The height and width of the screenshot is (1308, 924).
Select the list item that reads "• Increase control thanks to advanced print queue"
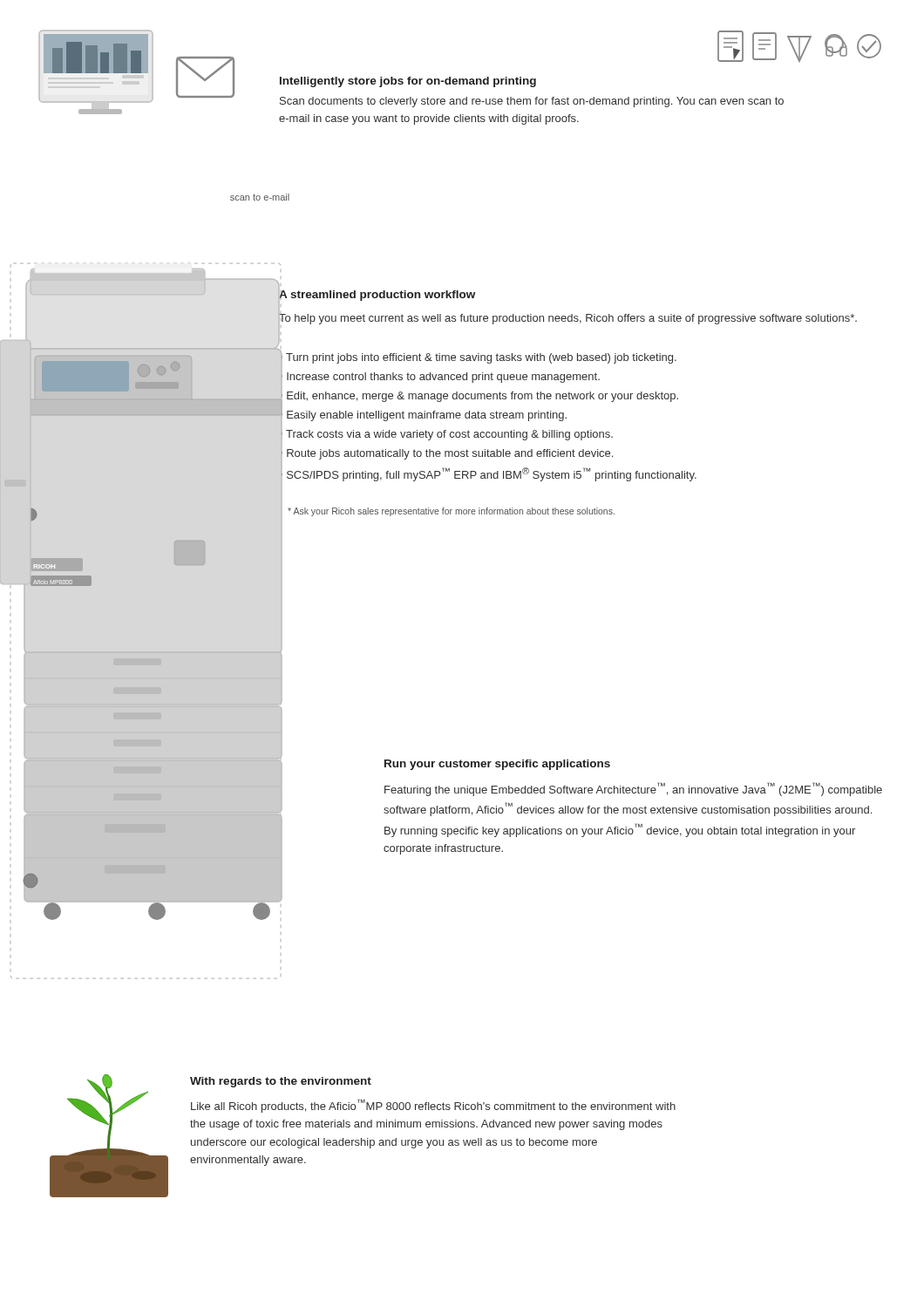pos(580,377)
